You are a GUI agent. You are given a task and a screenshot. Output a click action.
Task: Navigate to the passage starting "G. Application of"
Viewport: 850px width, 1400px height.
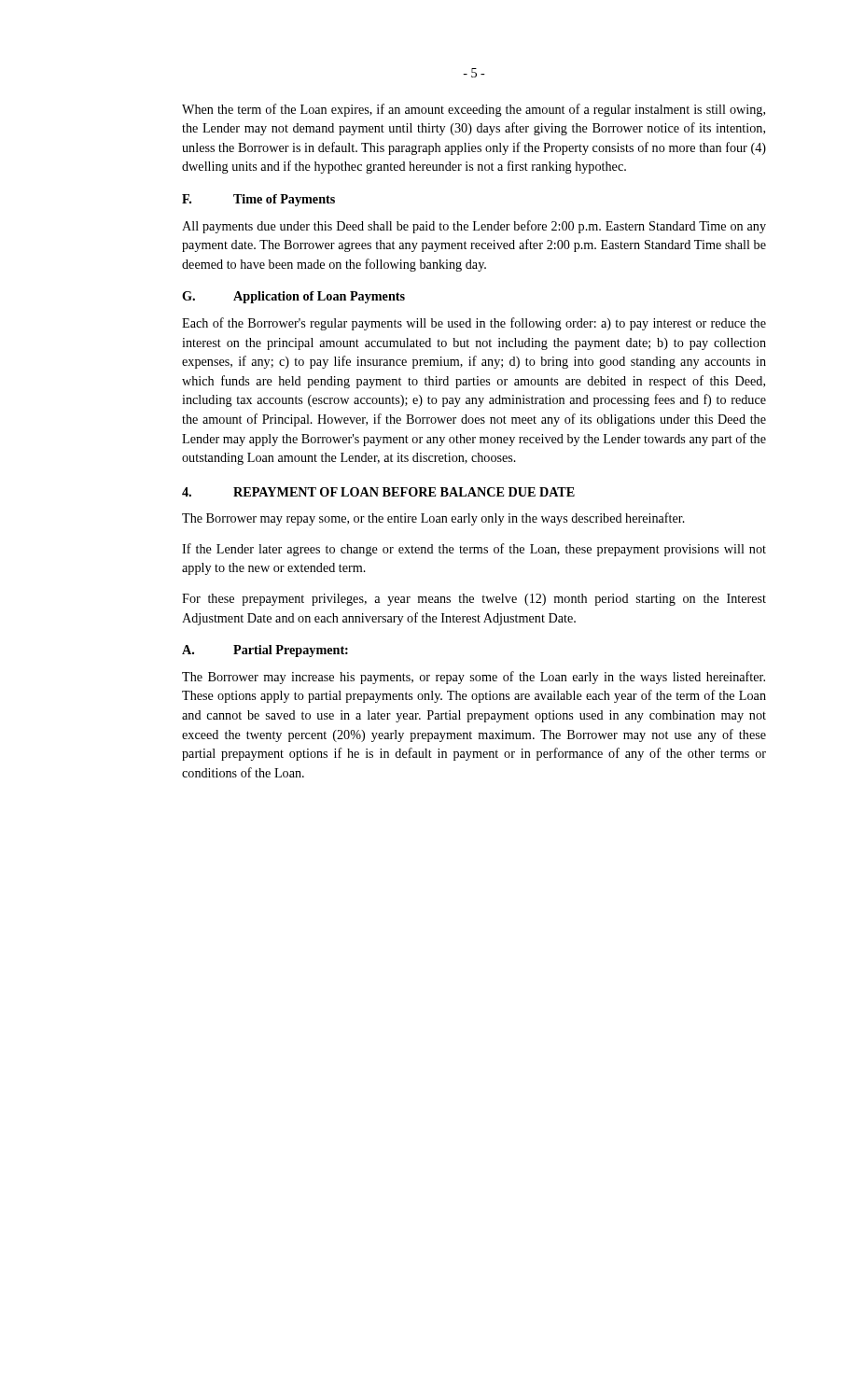click(294, 296)
